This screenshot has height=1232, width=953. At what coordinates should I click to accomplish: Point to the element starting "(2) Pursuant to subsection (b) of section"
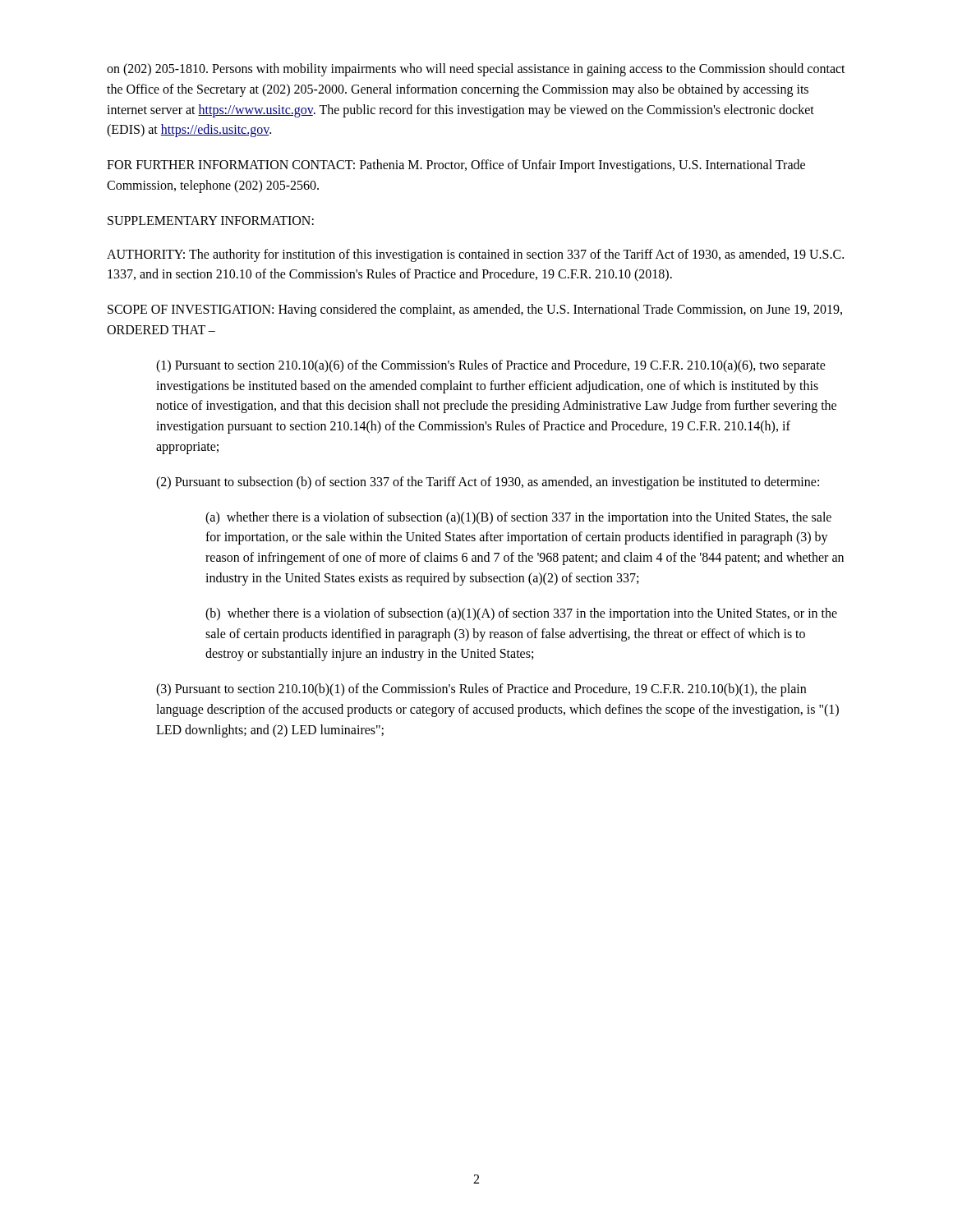pyautogui.click(x=488, y=482)
